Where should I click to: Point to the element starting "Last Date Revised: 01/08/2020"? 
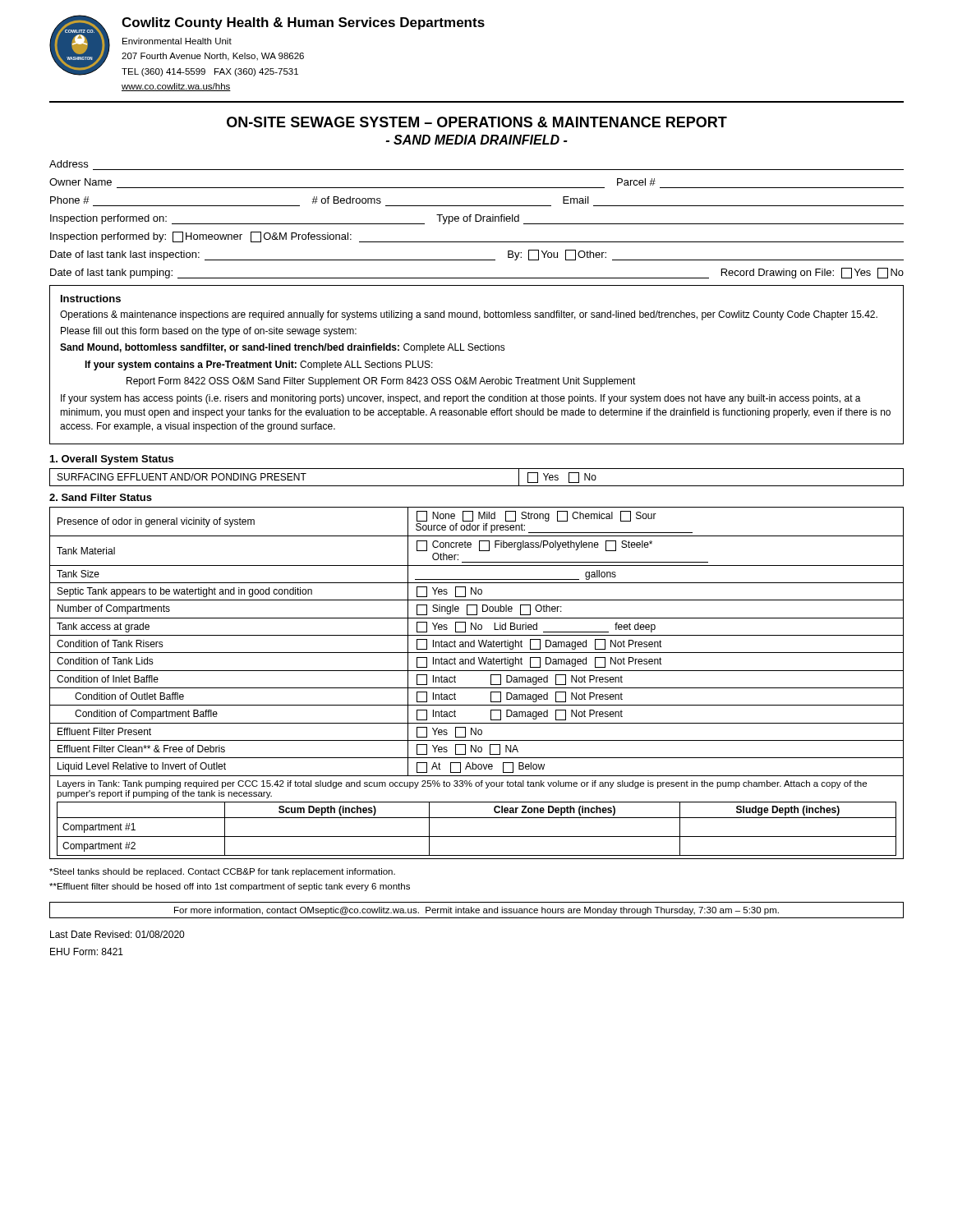click(117, 943)
